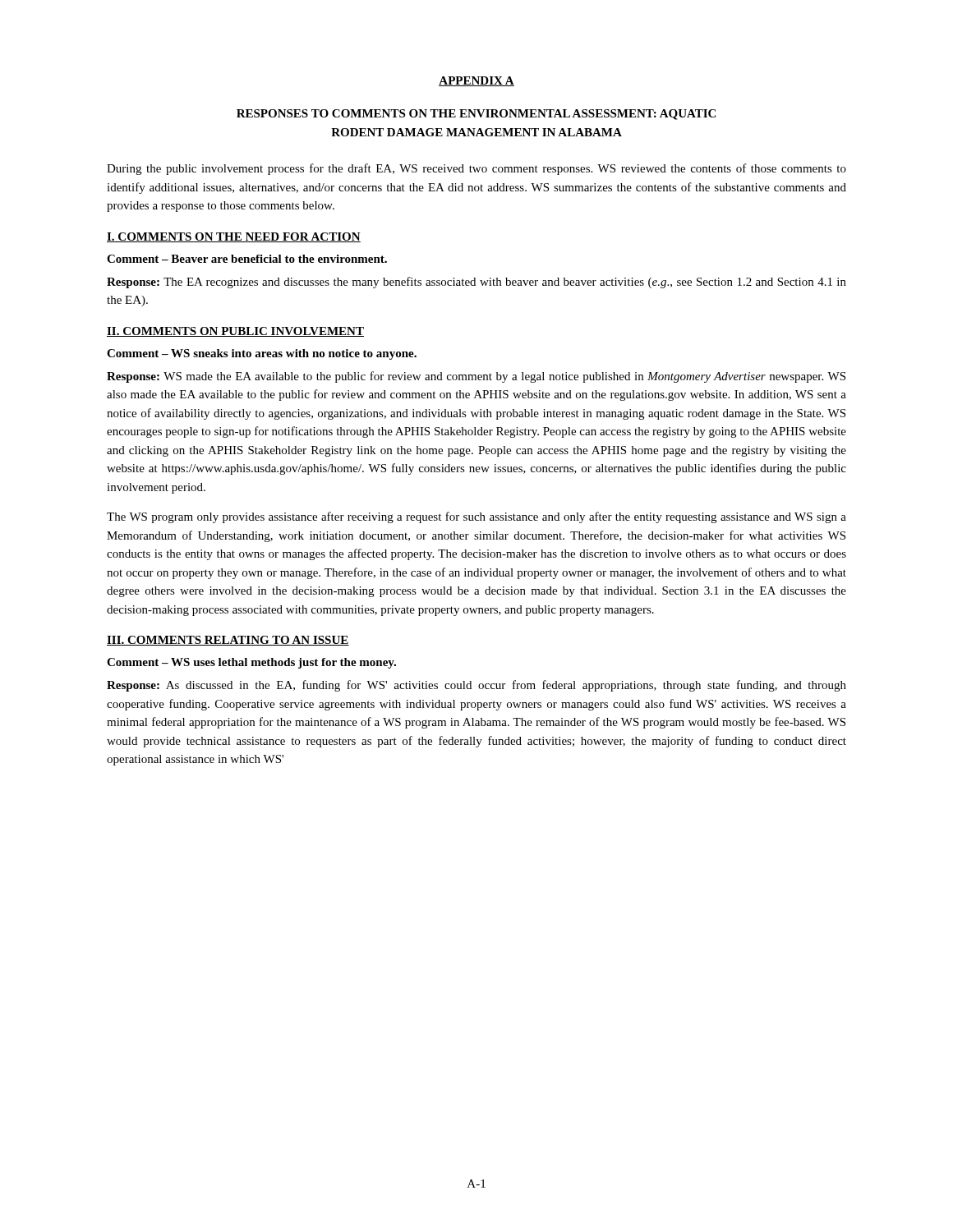Image resolution: width=953 pixels, height=1232 pixels.
Task: Select the section header with the text "I. COMMENTS ON"
Action: pos(234,236)
